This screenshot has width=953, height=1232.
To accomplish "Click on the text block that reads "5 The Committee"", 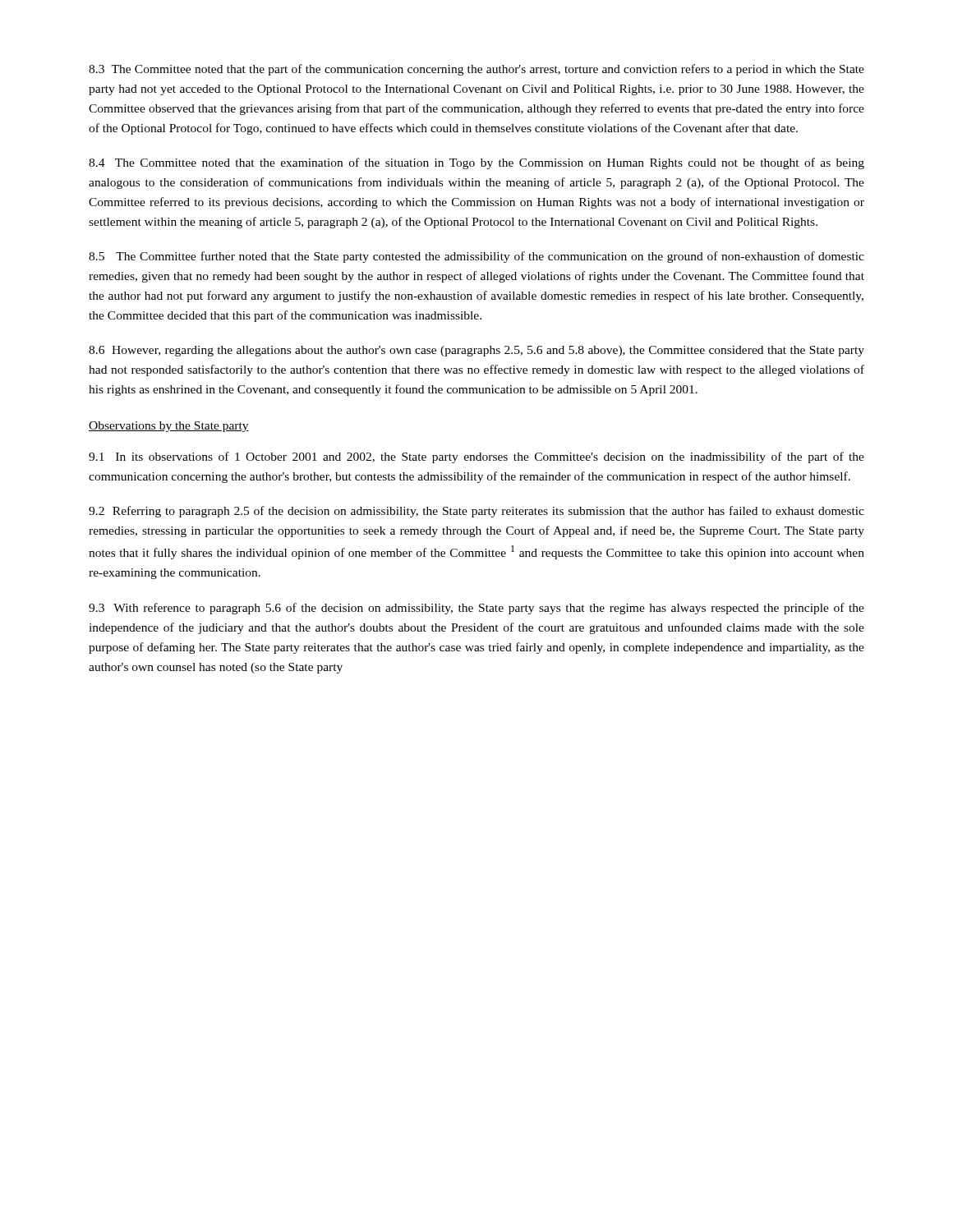I will (476, 286).
